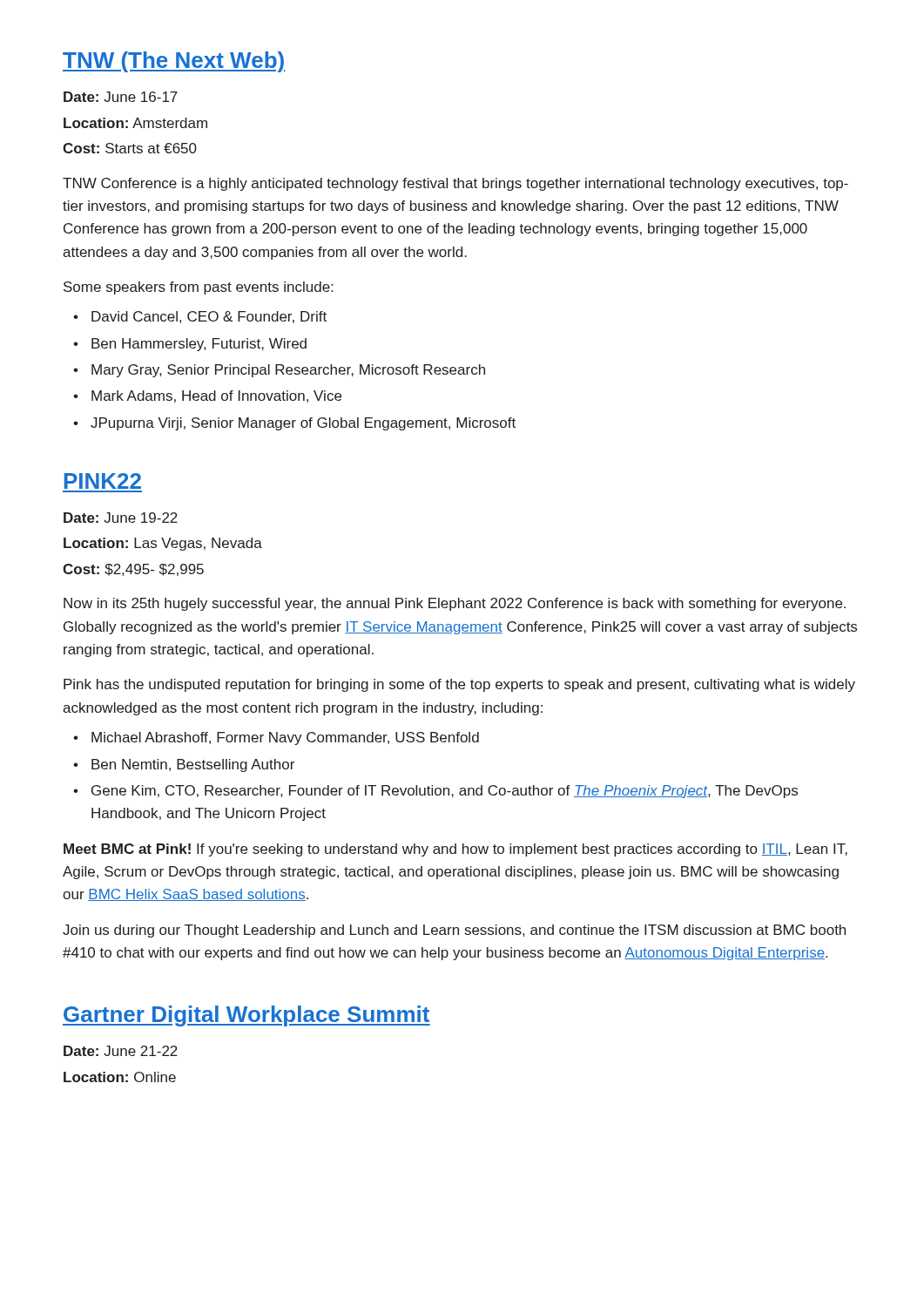Find the block on this page that starts "Meet BMC at Pink! If"
The width and height of the screenshot is (924, 1307).
point(455,872)
